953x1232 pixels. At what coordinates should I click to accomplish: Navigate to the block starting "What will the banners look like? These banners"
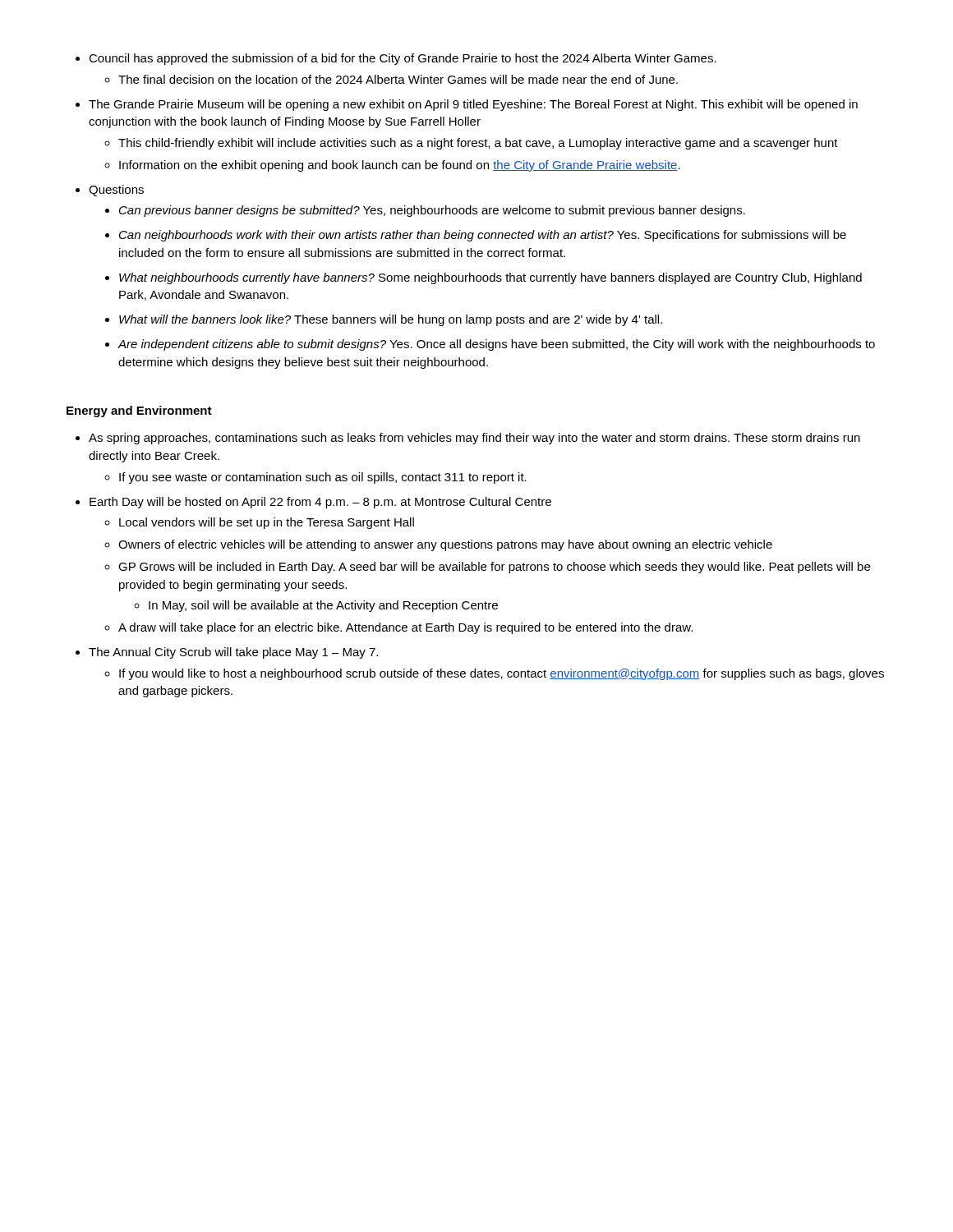503,319
